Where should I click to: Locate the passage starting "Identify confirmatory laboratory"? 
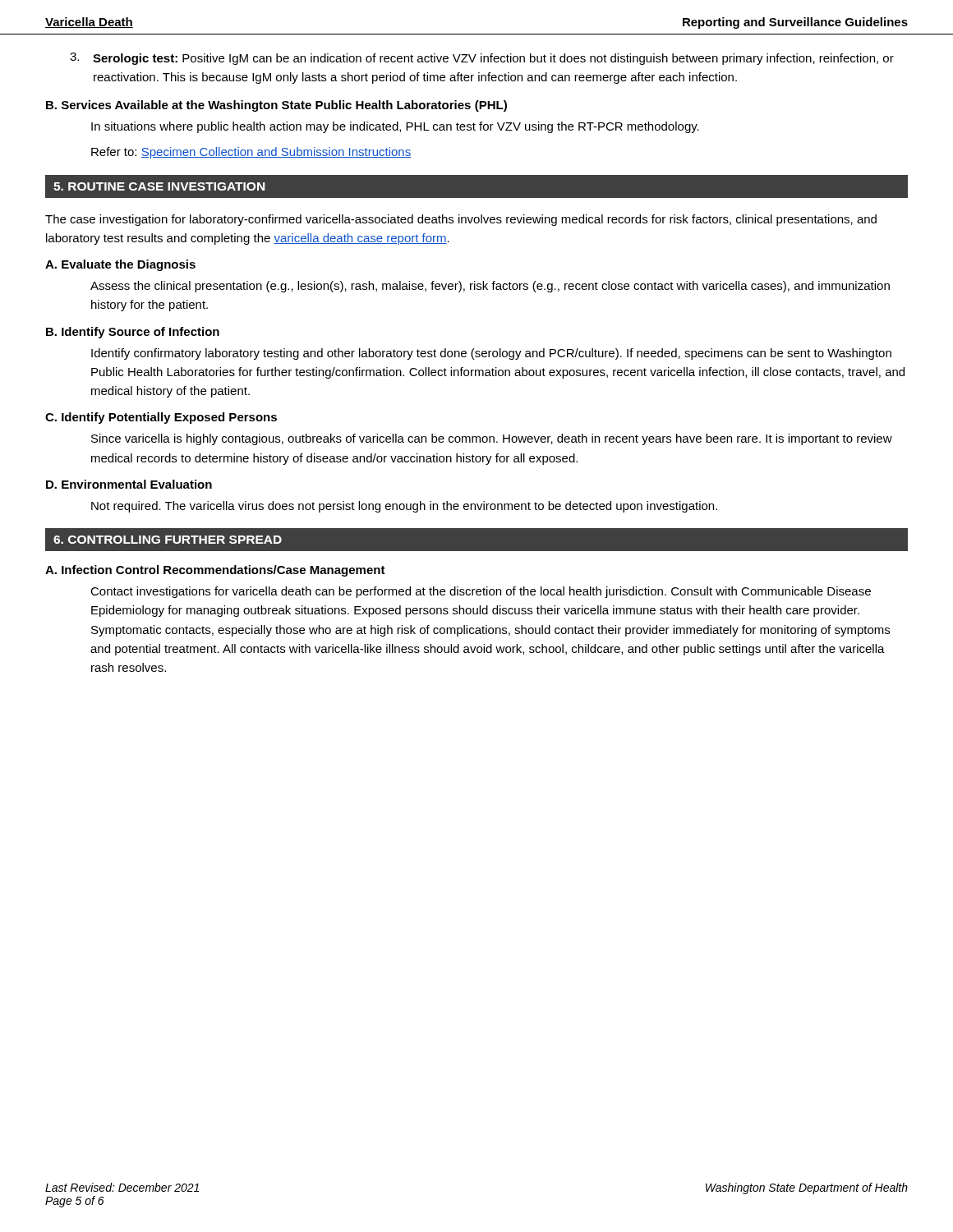(498, 371)
